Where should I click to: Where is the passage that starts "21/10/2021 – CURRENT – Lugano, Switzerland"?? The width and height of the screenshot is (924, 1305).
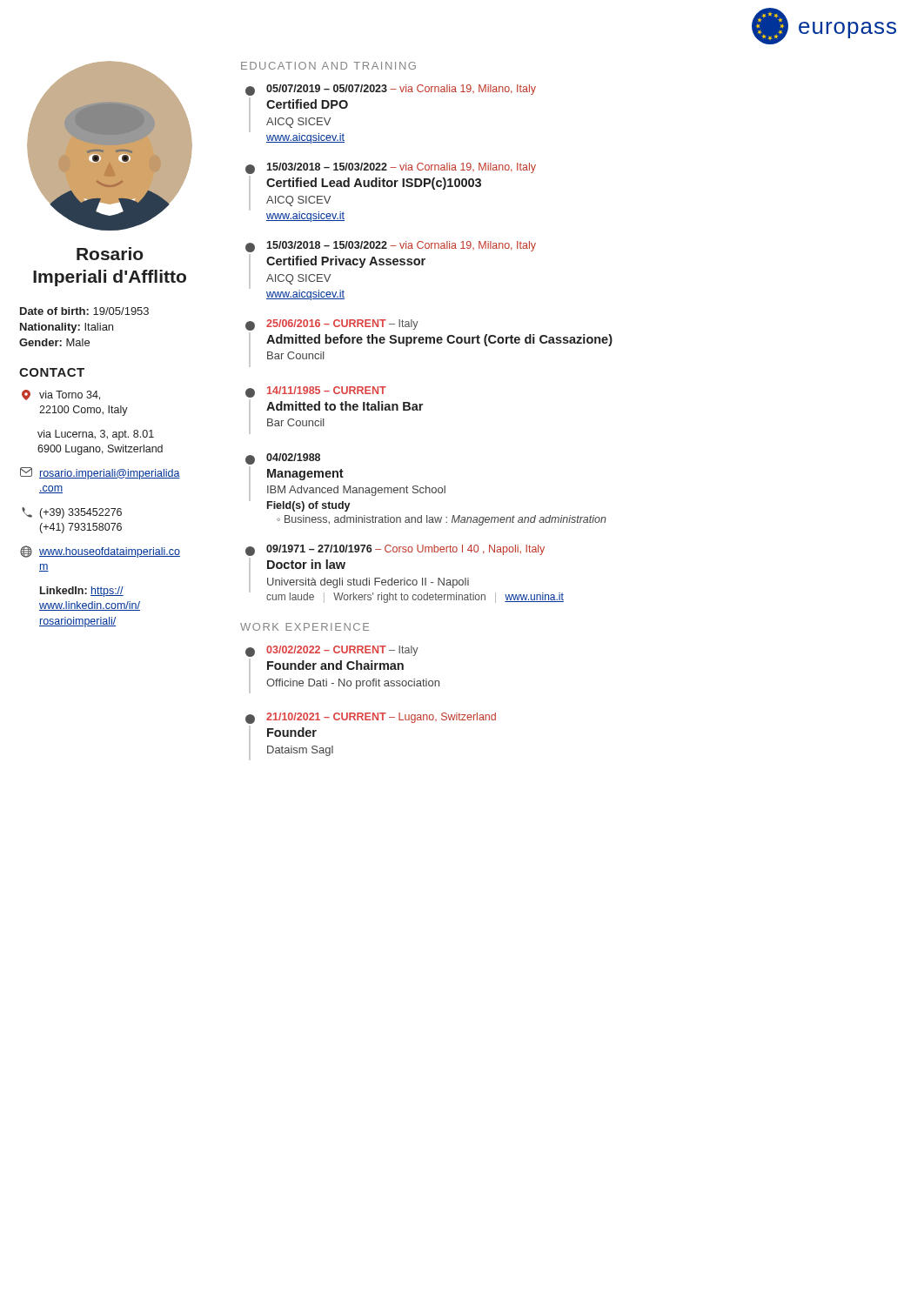click(371, 718)
